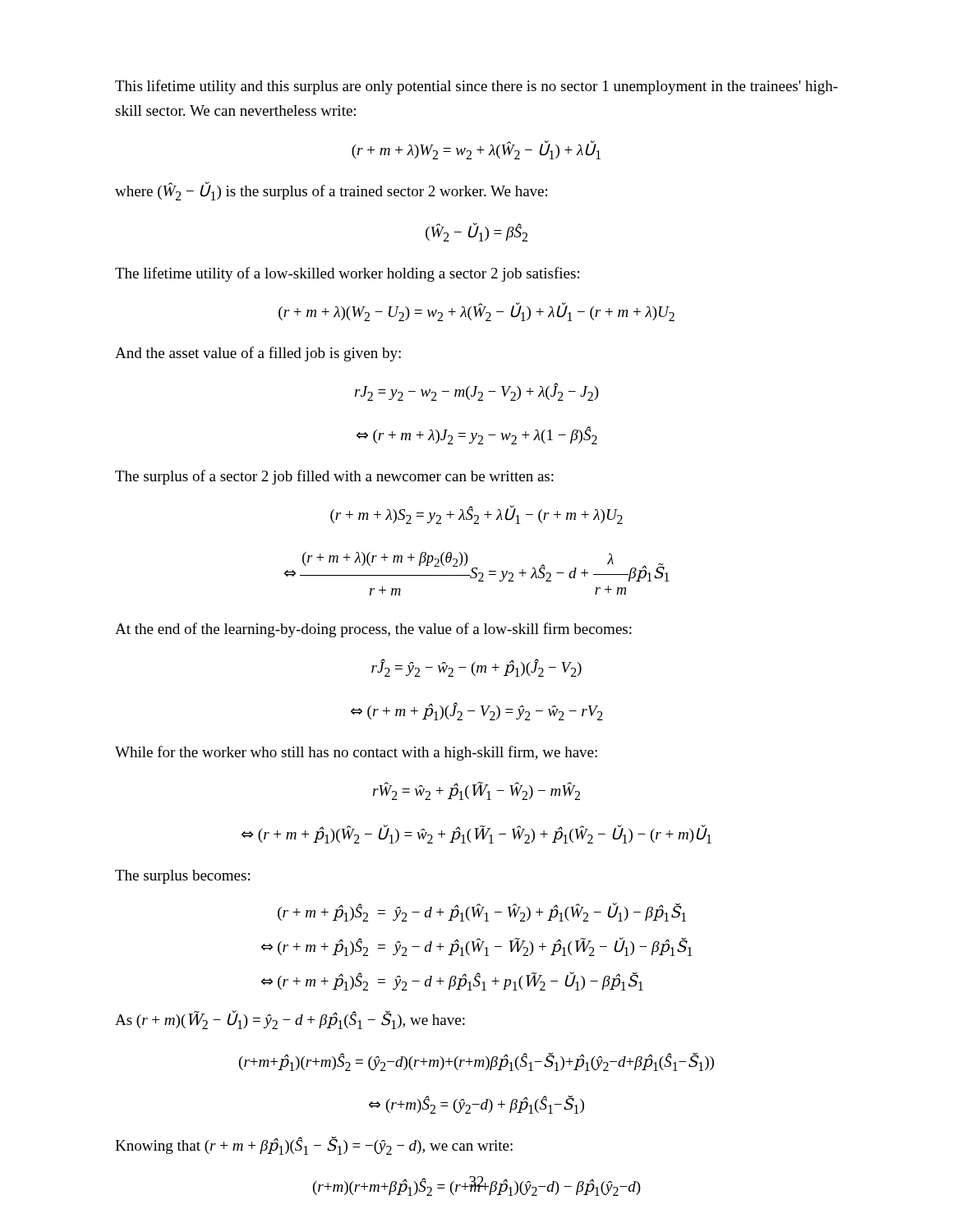Click on the formula that says "(r+m+p̂1)(r+m)Ŝ2 = (ŷ2−d)(r+m)+(r+m)βp̂1(Ŝ1−S̆1)+p̂1(ŷ2−d+βp̂1(Ŝ1−S̆1)) ⇔ (r+m)Ŝ2"

tap(476, 1062)
